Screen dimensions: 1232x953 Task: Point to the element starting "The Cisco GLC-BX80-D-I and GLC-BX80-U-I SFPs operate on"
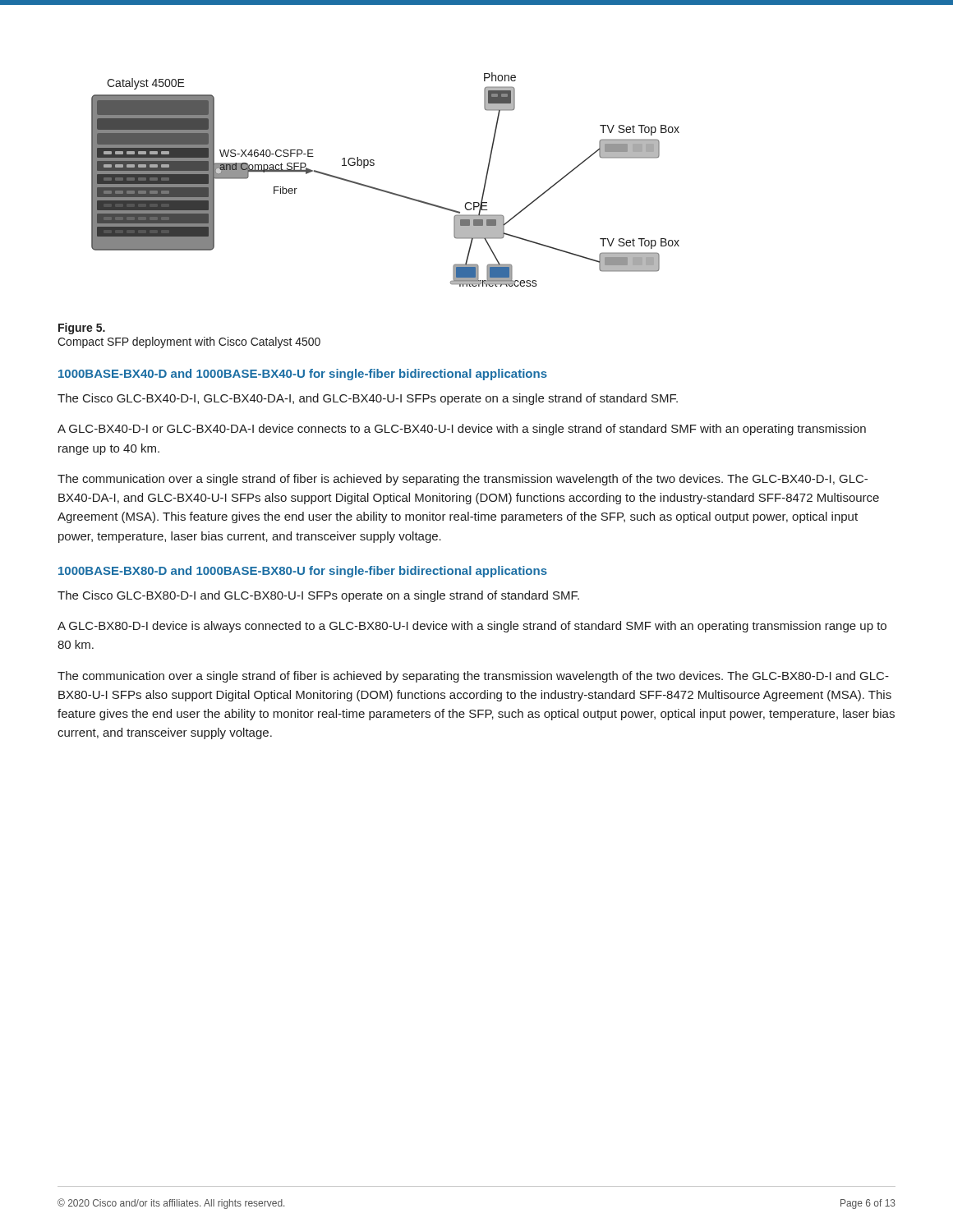tap(319, 595)
